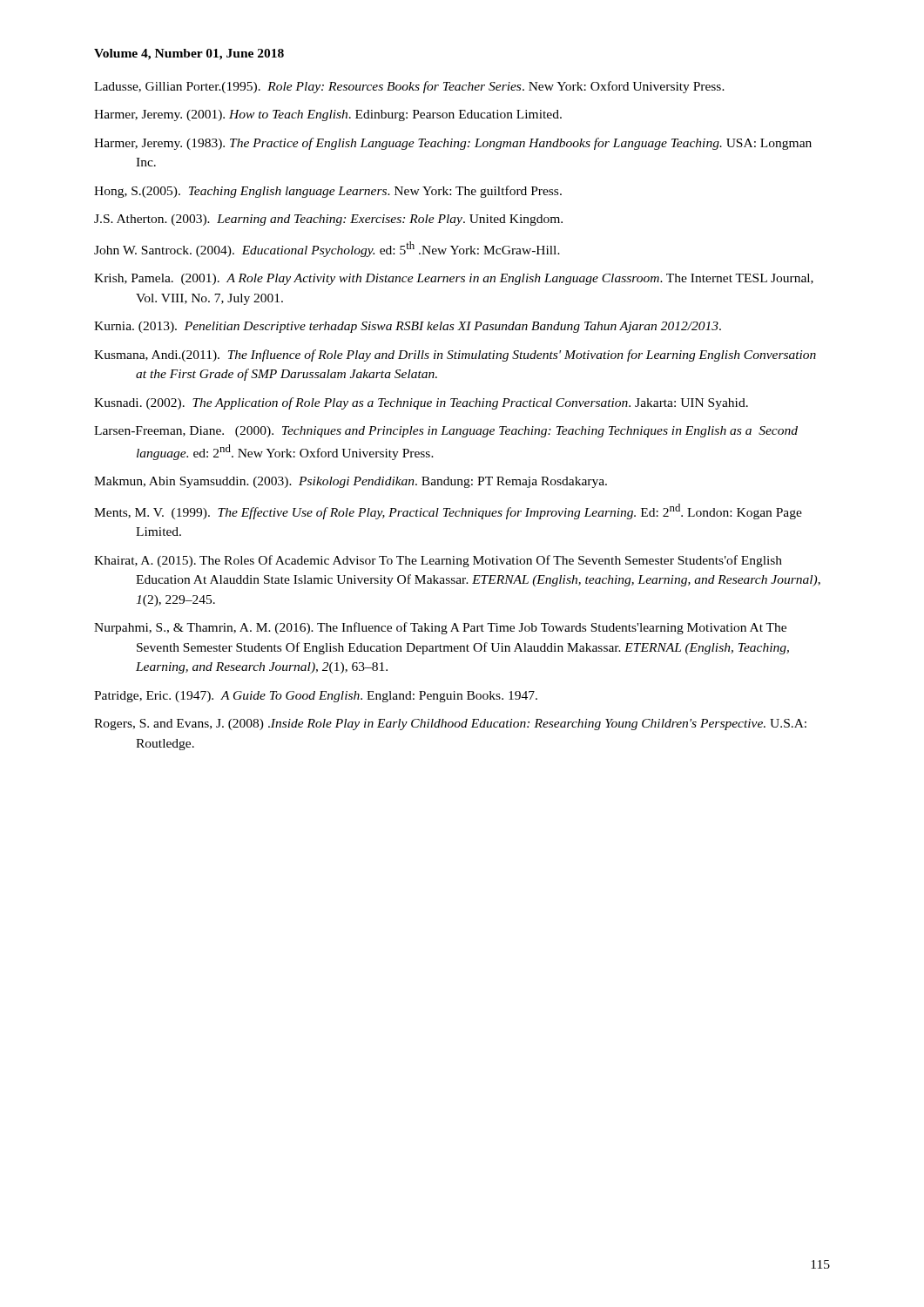This screenshot has height=1307, width=924.
Task: Where is the passage that starts "John W. Santrock. (2004). Educational Psychology. ed: 5th"?
Action: pyautogui.click(x=327, y=248)
